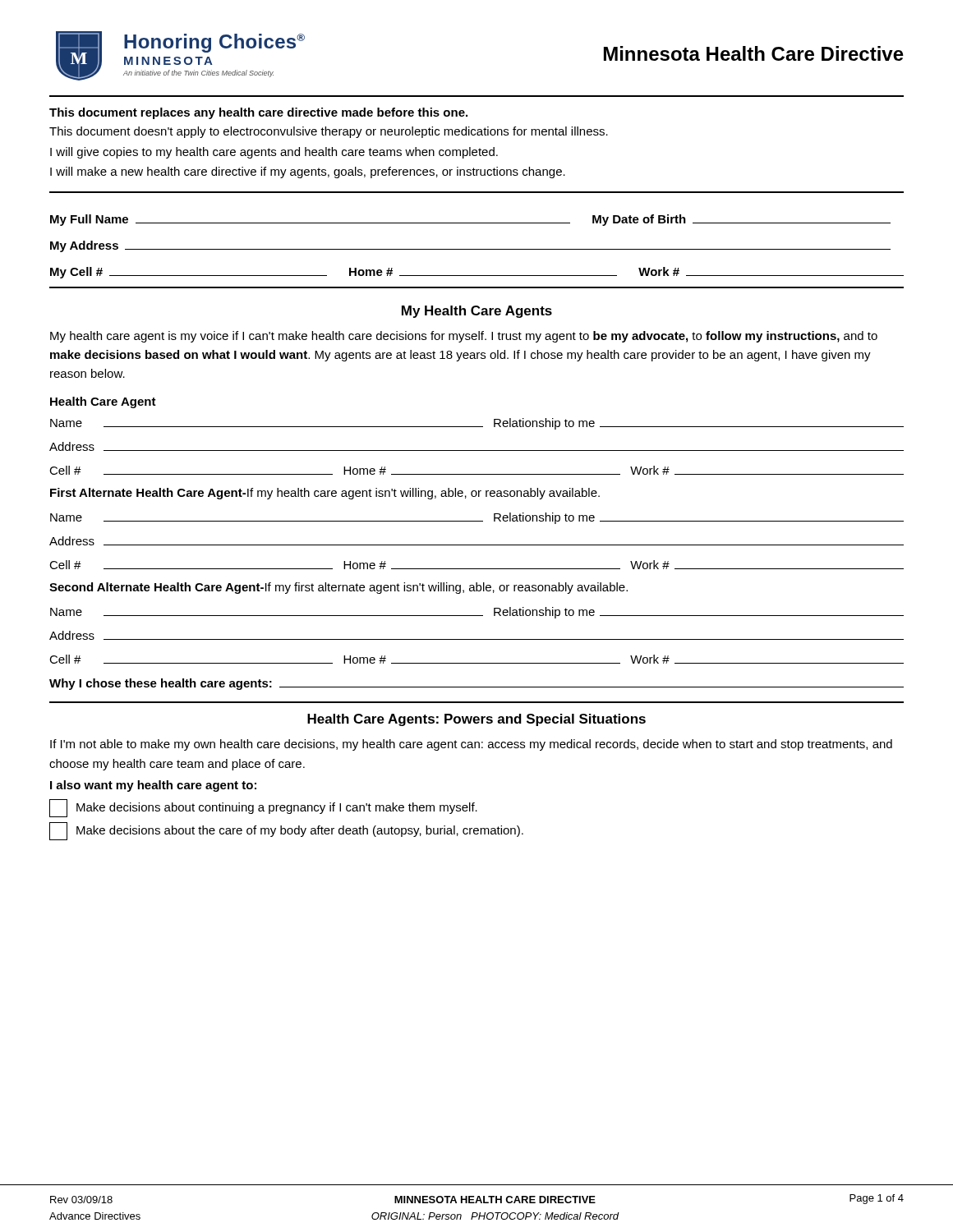The height and width of the screenshot is (1232, 953).
Task: Locate the passage starting "My Health Care Agents"
Action: pos(476,310)
